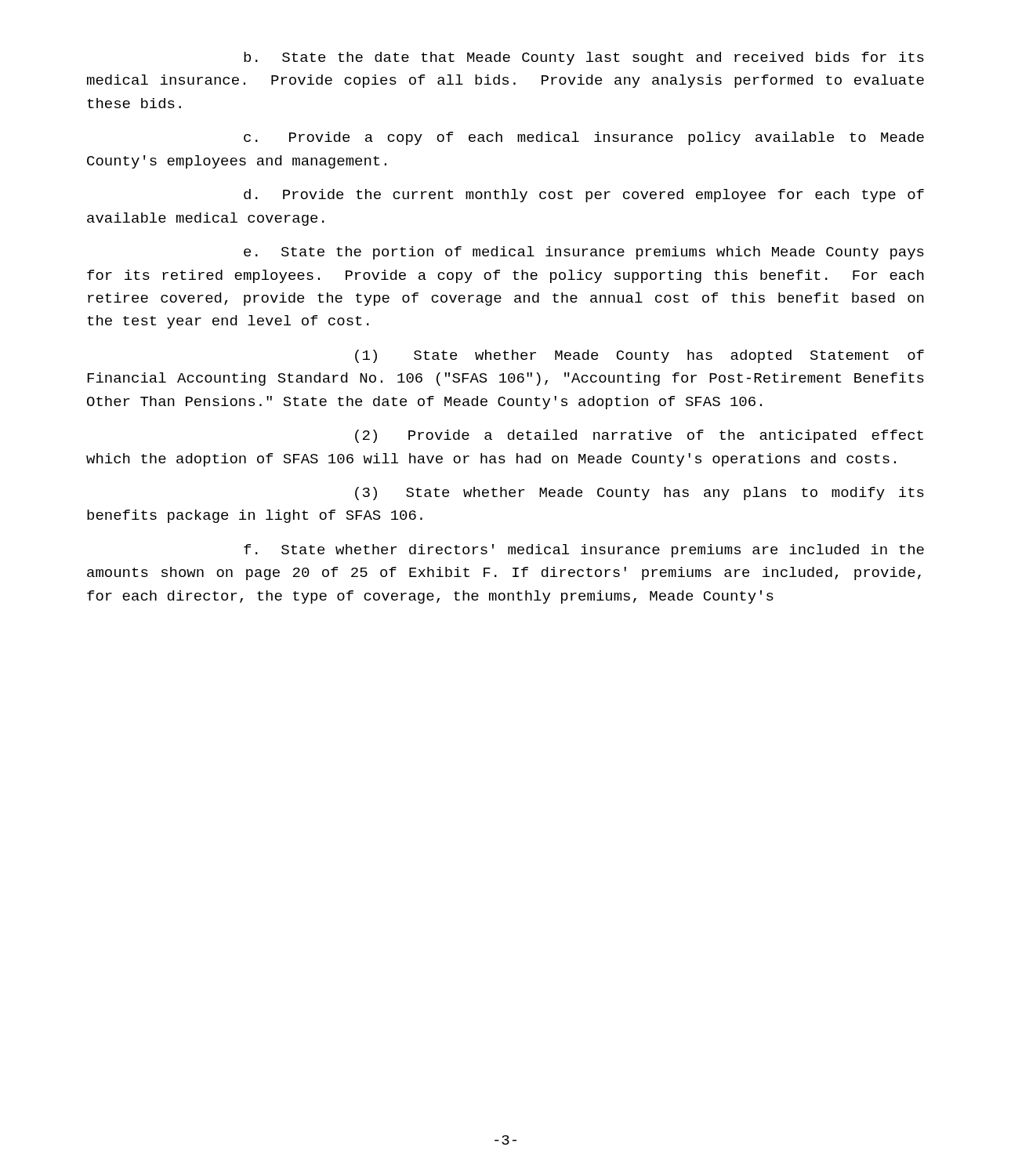Locate the list item with the text "f. State whether directors'"

click(505, 574)
